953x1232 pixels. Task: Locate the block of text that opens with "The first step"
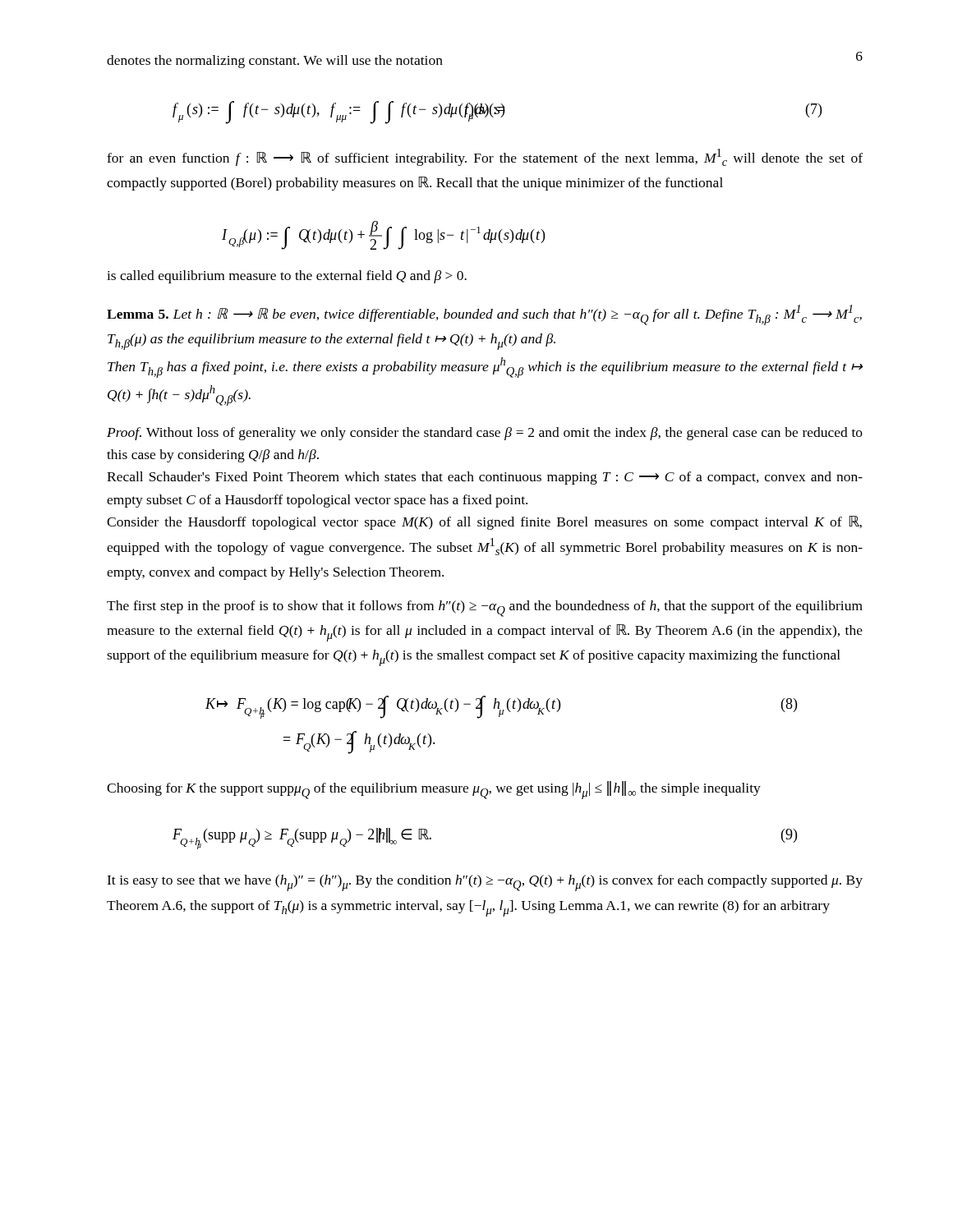[485, 631]
